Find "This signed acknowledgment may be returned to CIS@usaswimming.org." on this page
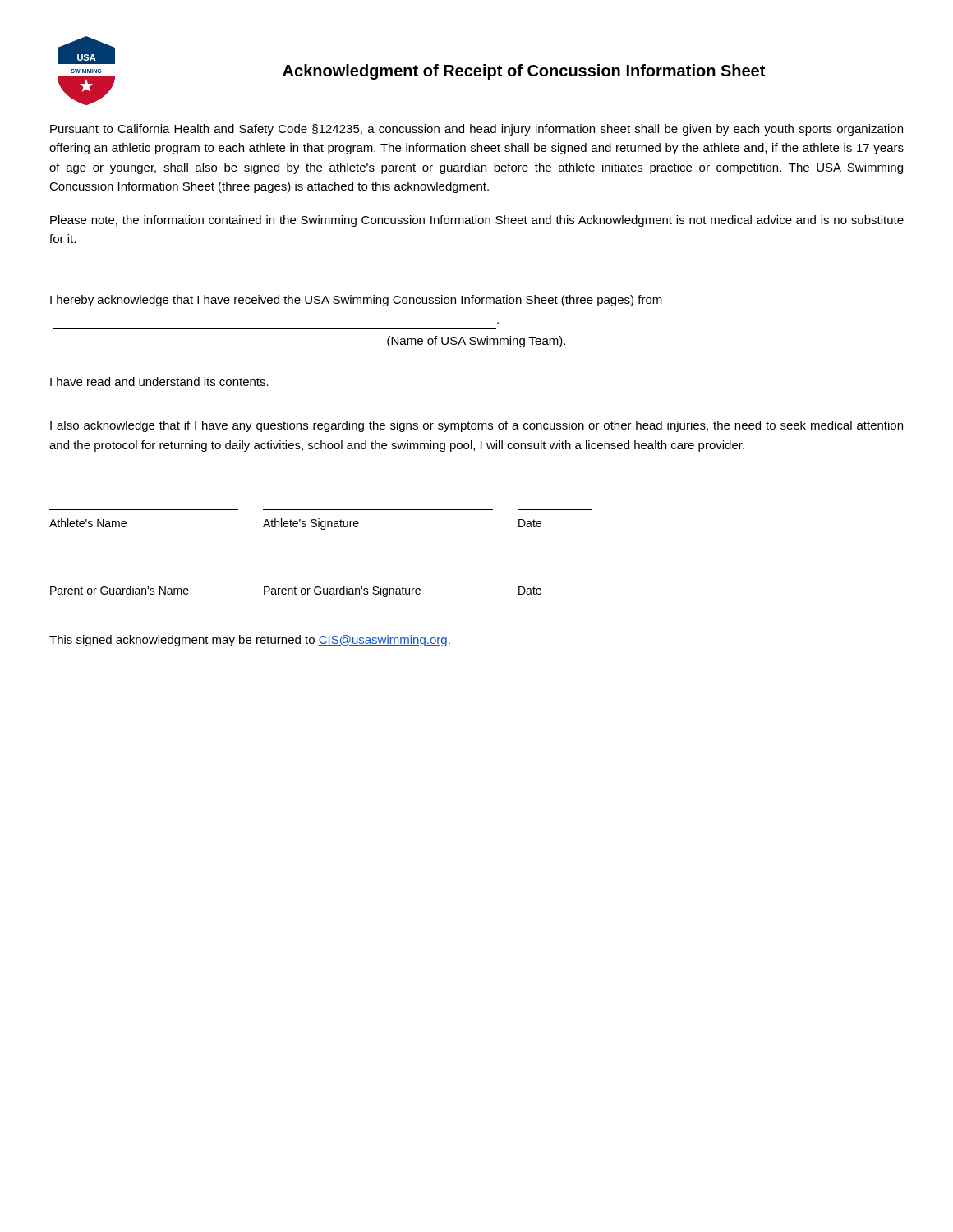This screenshot has height=1232, width=953. point(250,639)
